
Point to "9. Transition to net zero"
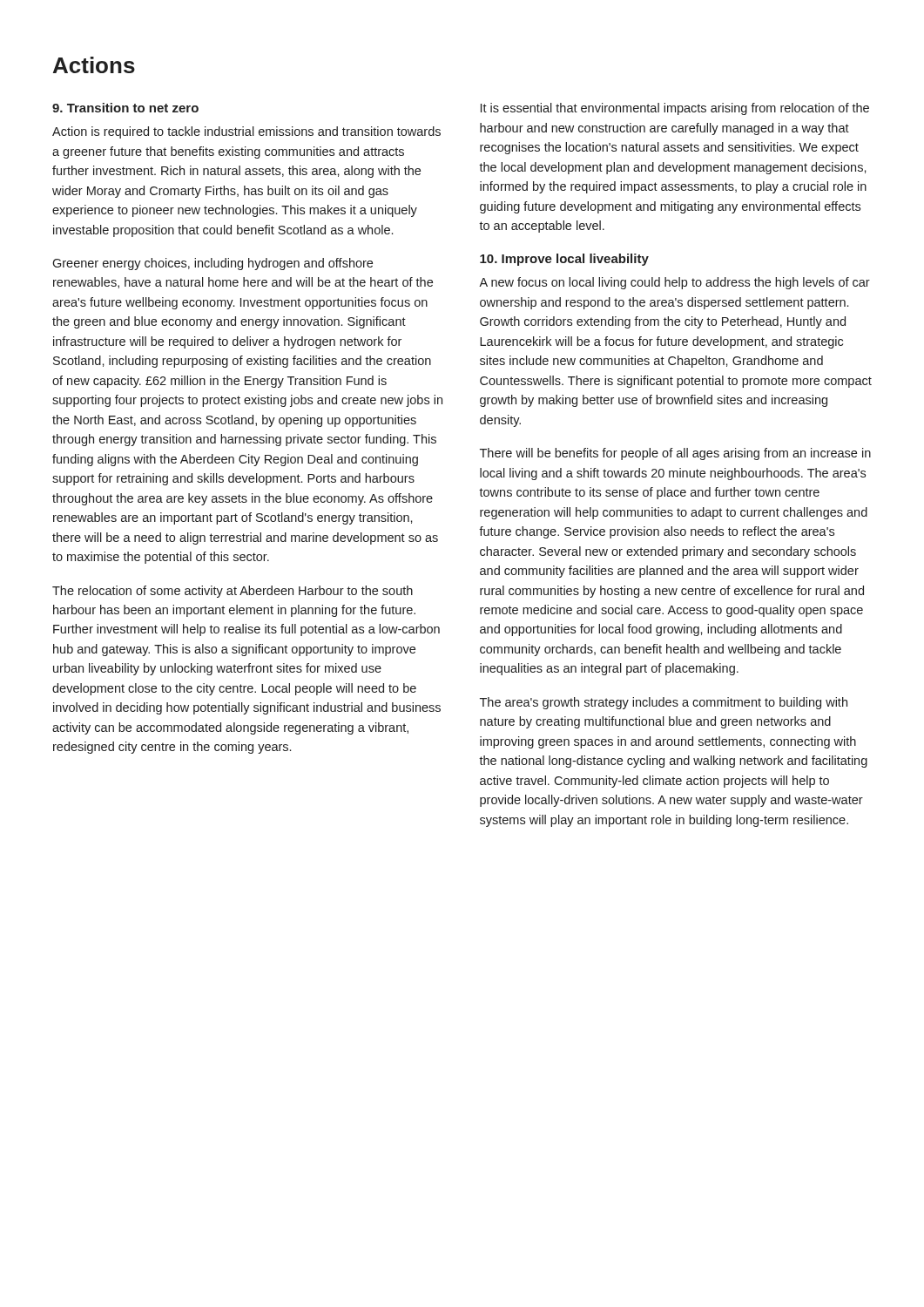pos(126,108)
